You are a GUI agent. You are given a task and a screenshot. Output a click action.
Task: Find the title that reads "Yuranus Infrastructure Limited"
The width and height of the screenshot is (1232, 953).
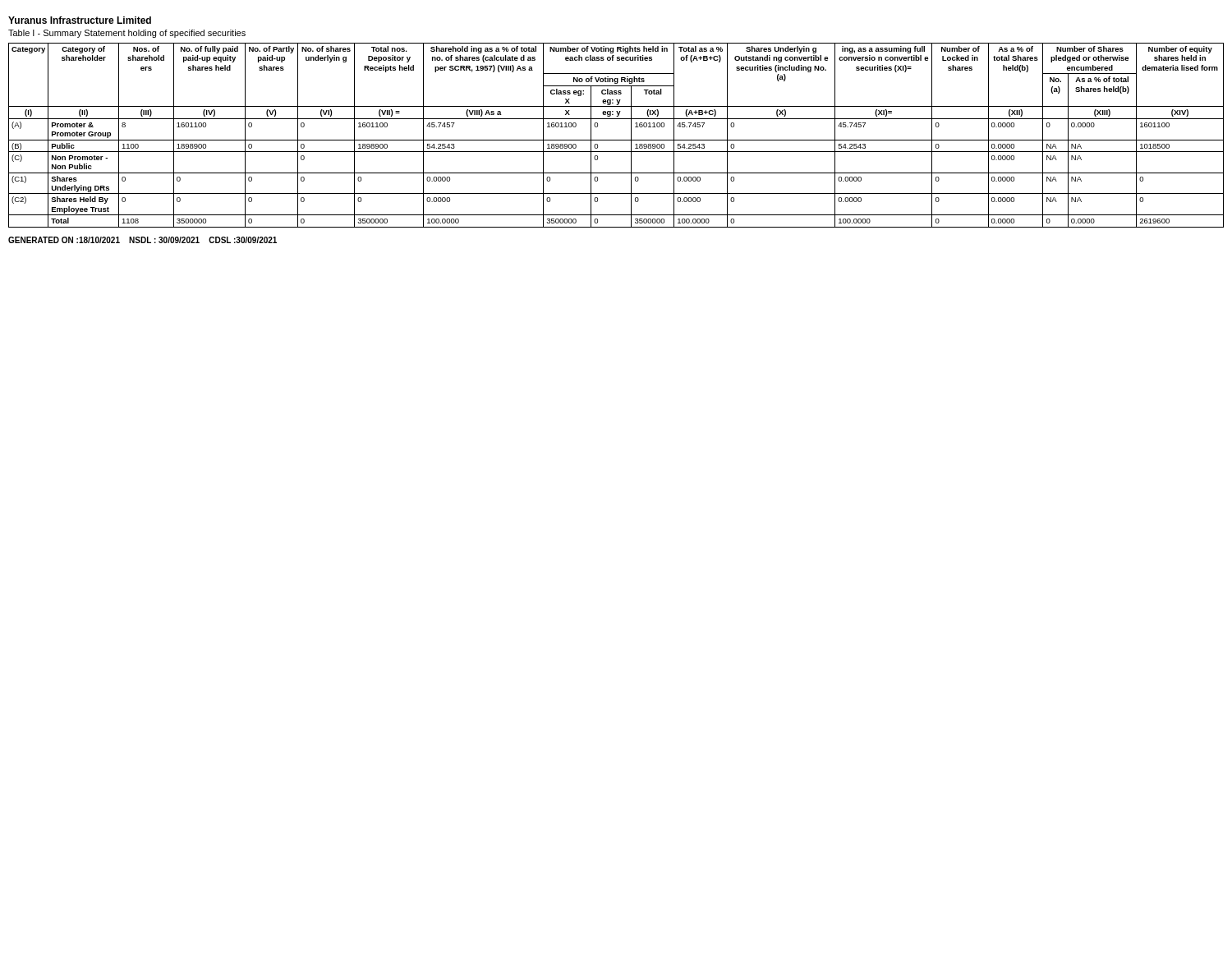[80, 21]
